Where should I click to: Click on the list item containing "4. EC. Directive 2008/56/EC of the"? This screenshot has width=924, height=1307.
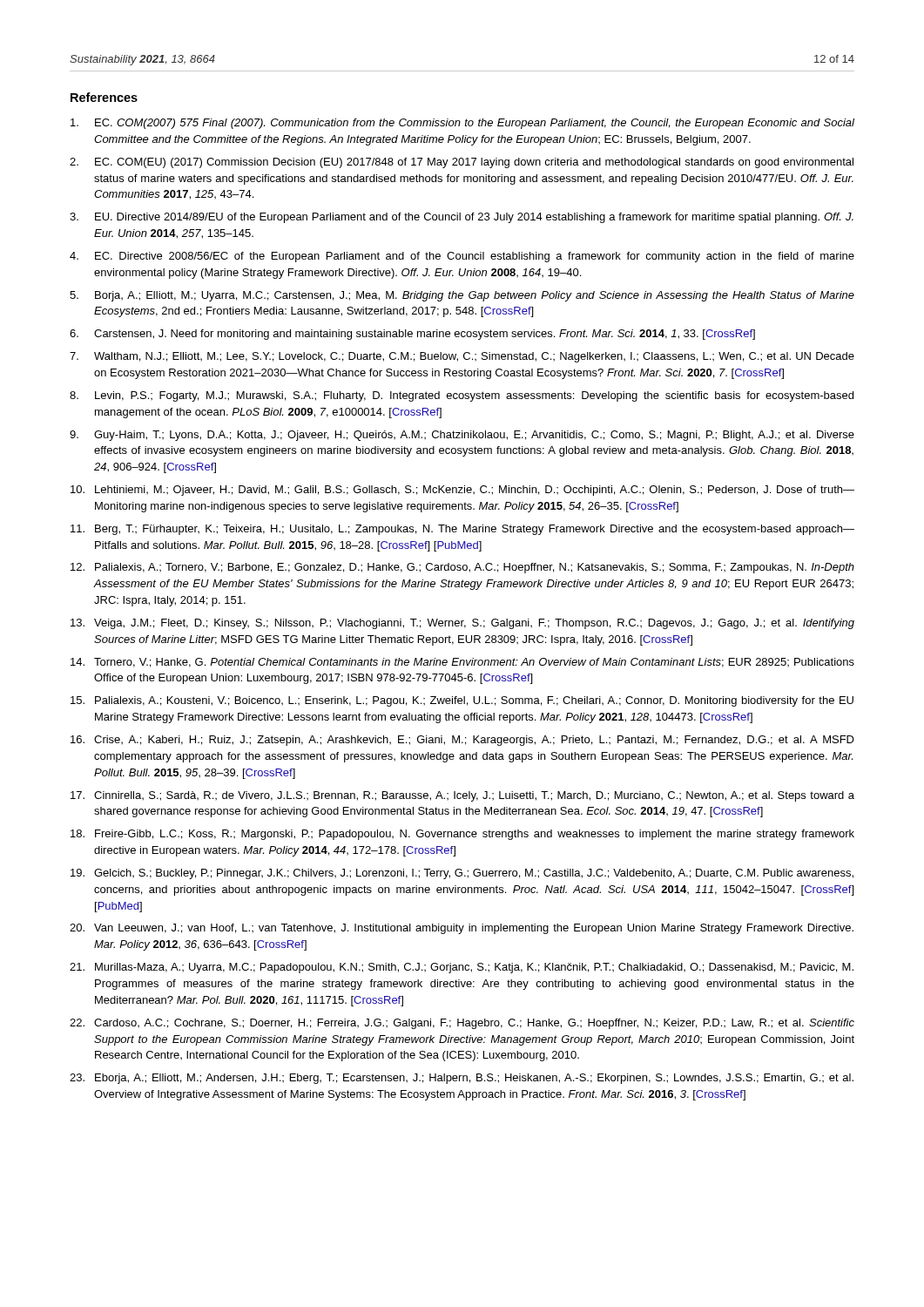pos(462,265)
